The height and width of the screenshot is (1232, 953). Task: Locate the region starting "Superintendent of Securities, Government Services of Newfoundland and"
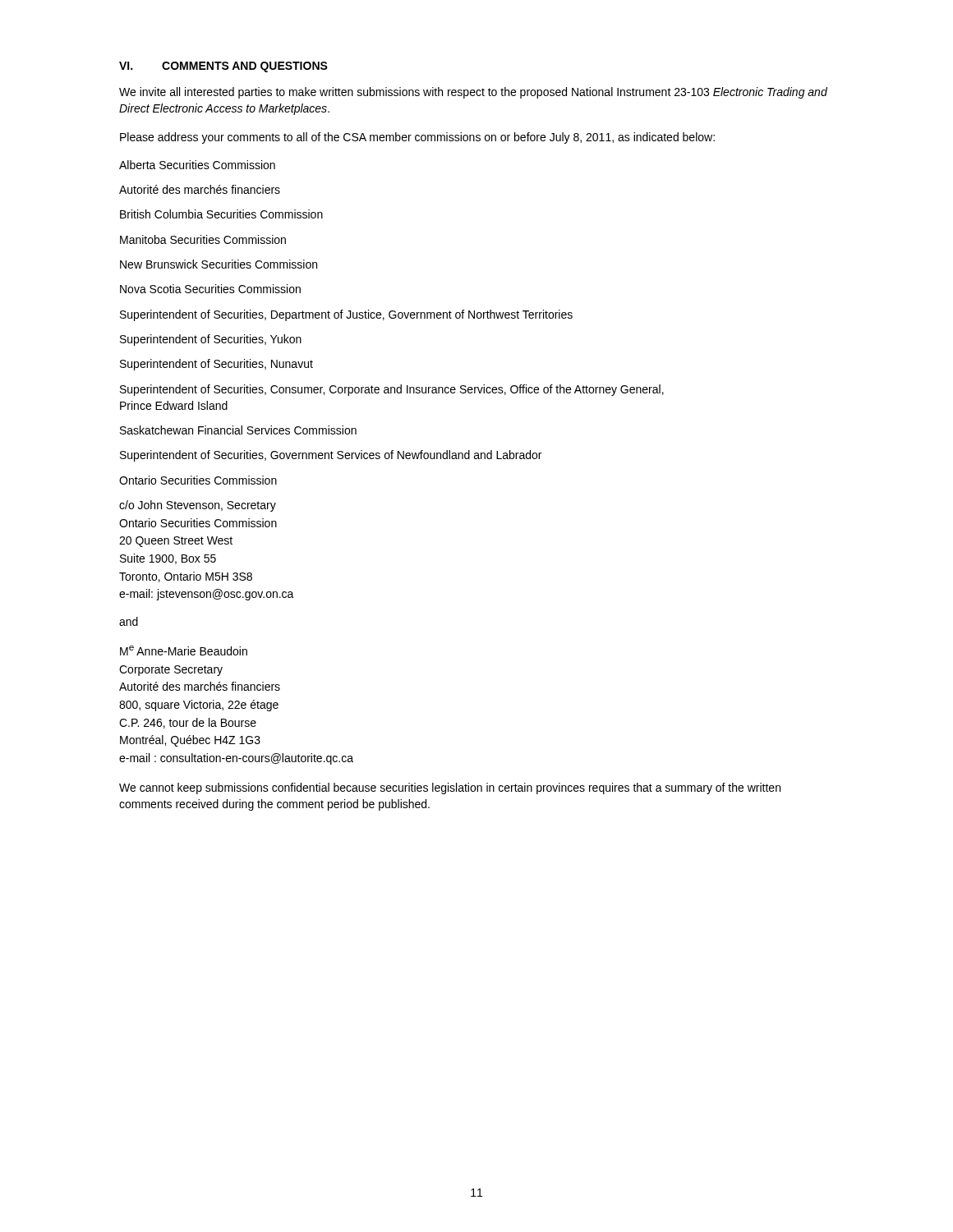(330, 455)
